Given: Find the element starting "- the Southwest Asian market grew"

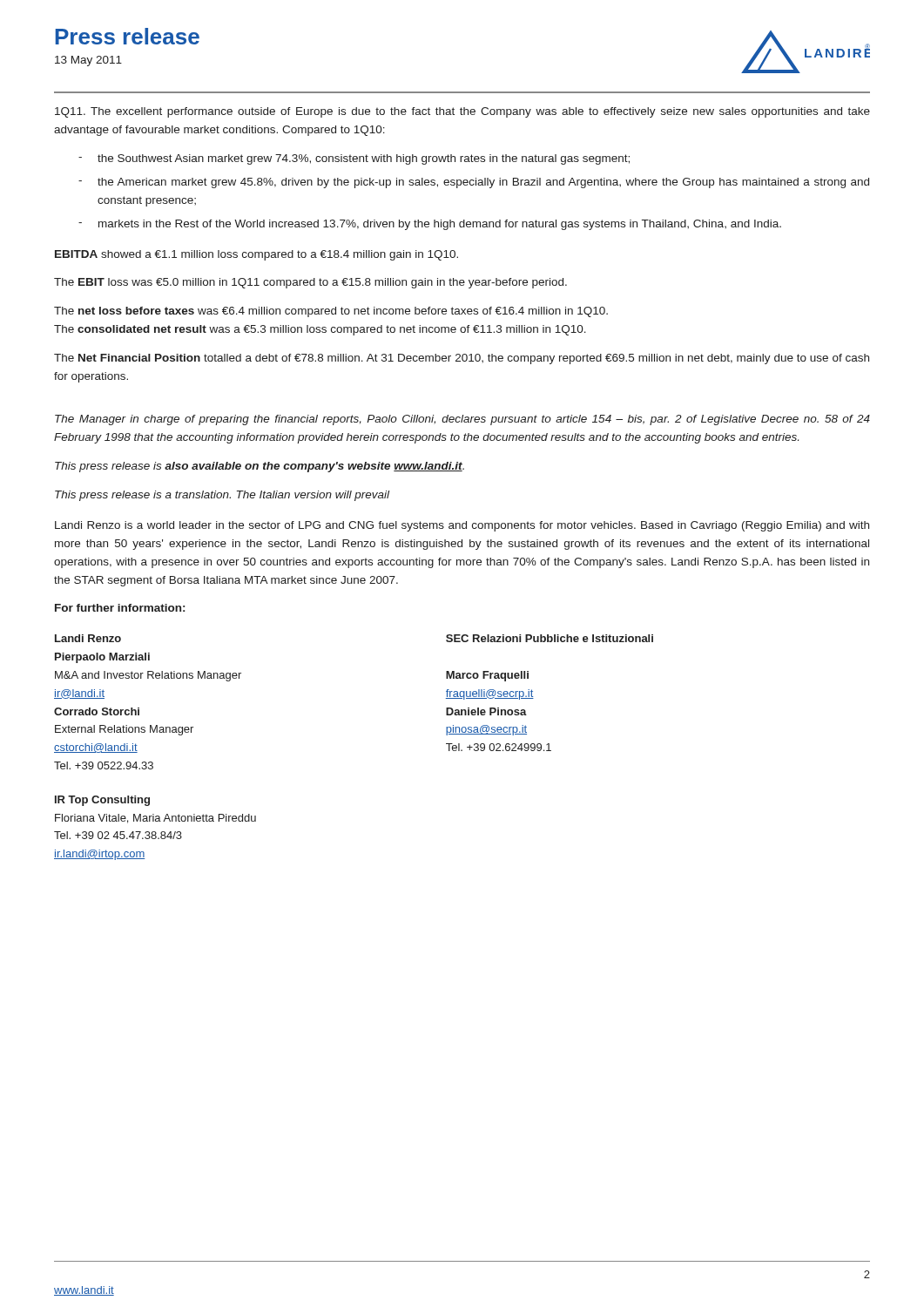Looking at the screenshot, I should click(474, 159).
